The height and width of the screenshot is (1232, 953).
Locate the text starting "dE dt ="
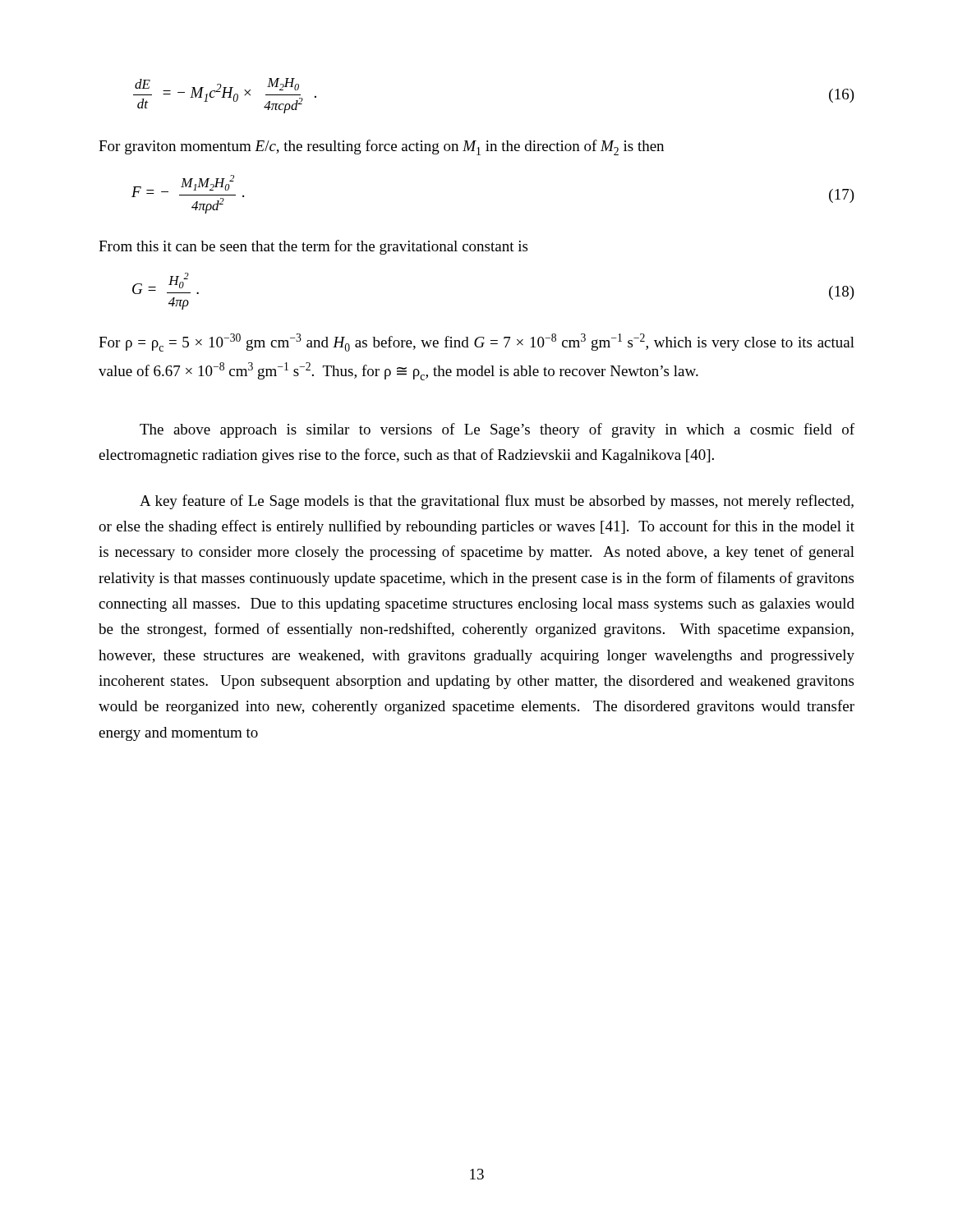click(x=224, y=96)
